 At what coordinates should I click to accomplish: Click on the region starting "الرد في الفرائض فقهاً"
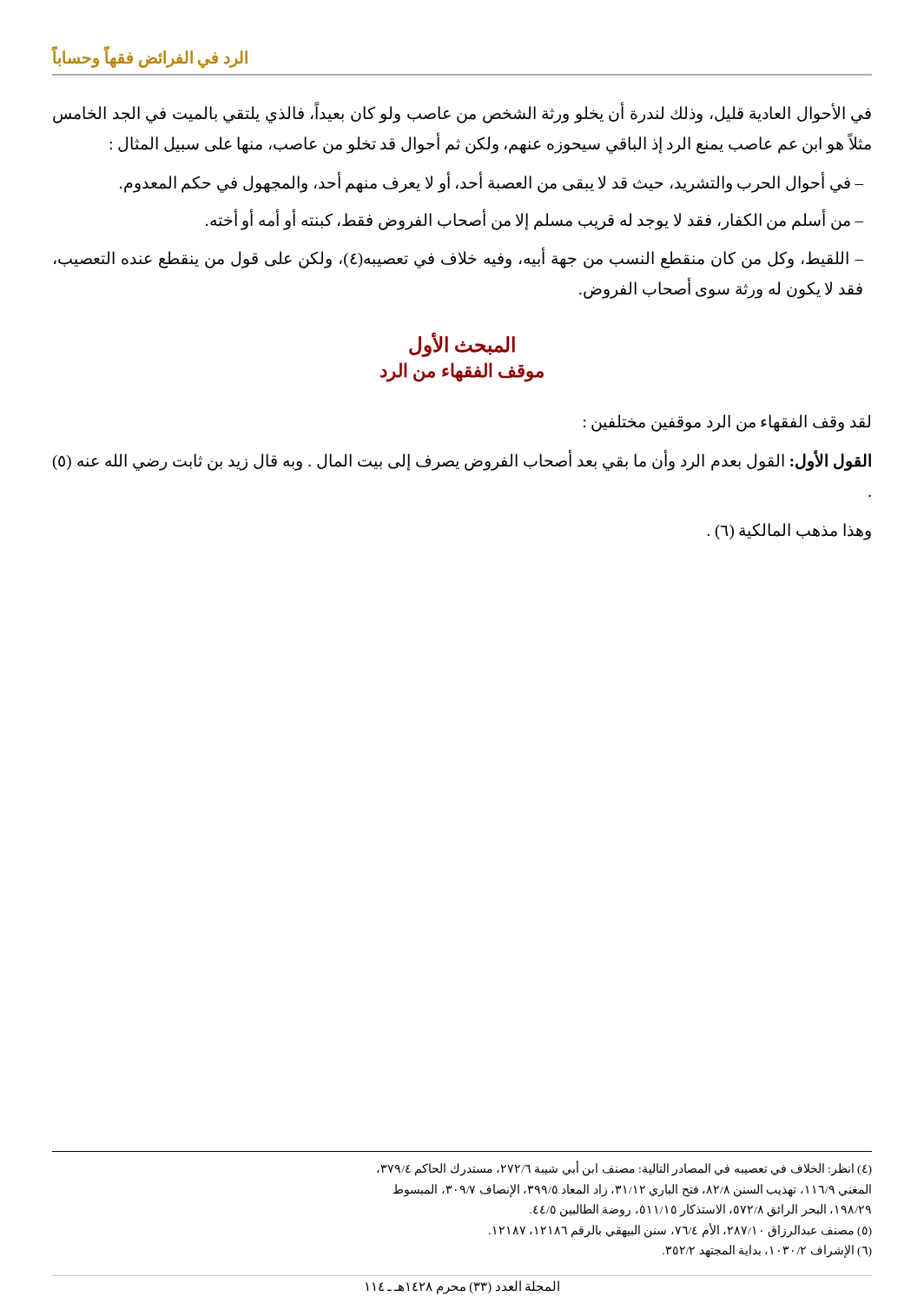(150, 58)
